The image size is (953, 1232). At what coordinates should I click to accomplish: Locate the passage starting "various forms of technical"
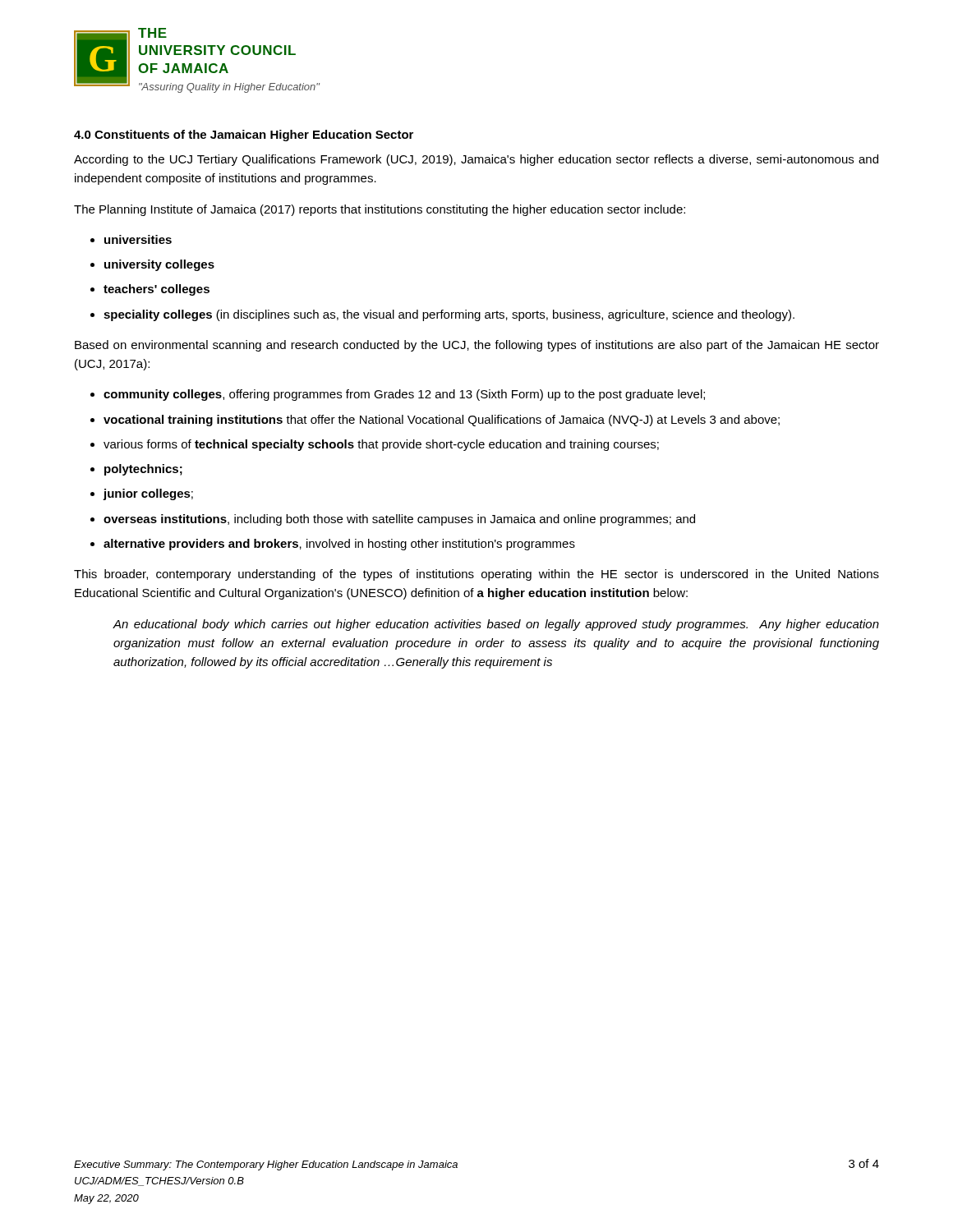[x=382, y=444]
